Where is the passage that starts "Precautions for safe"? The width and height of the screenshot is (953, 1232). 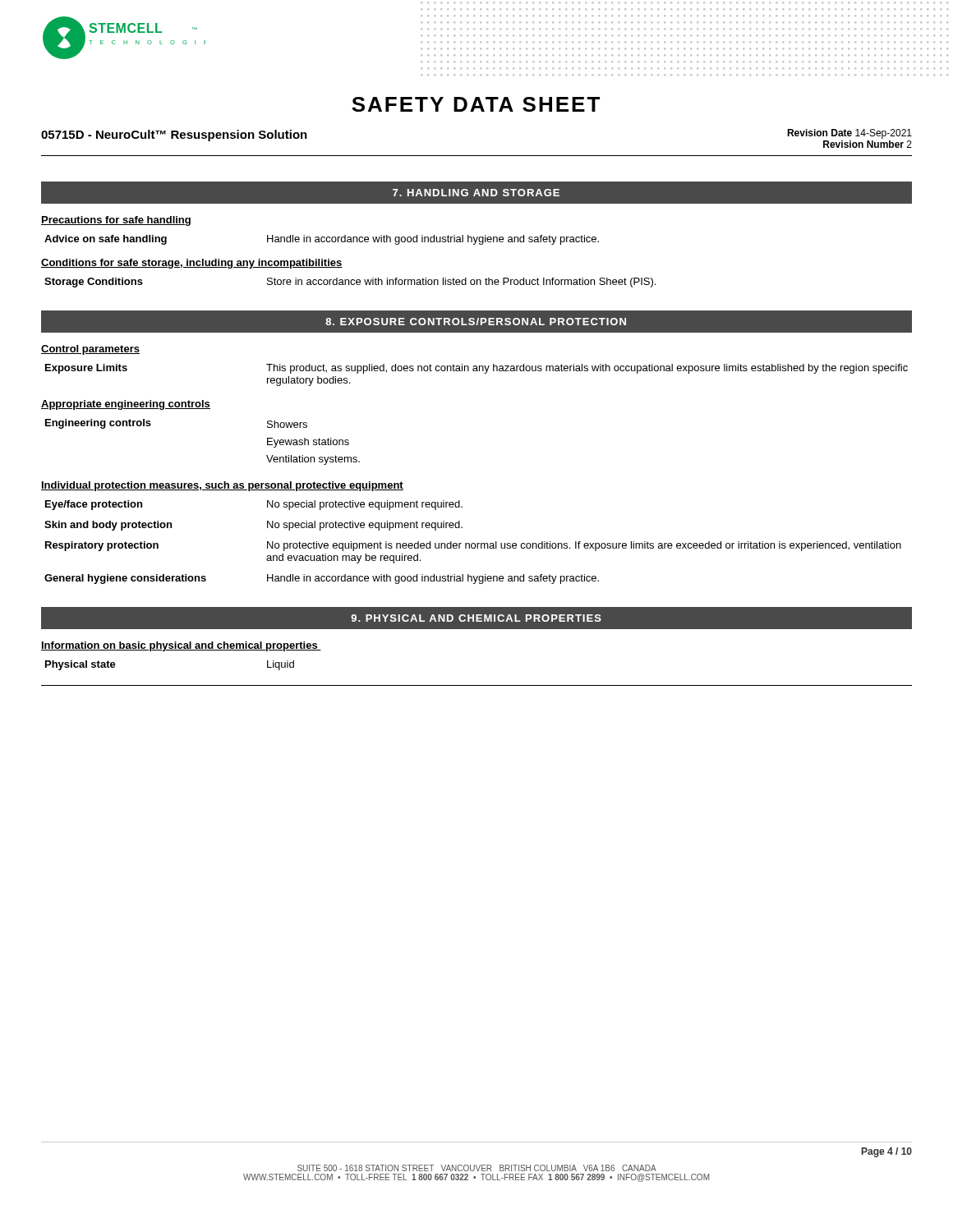click(116, 220)
